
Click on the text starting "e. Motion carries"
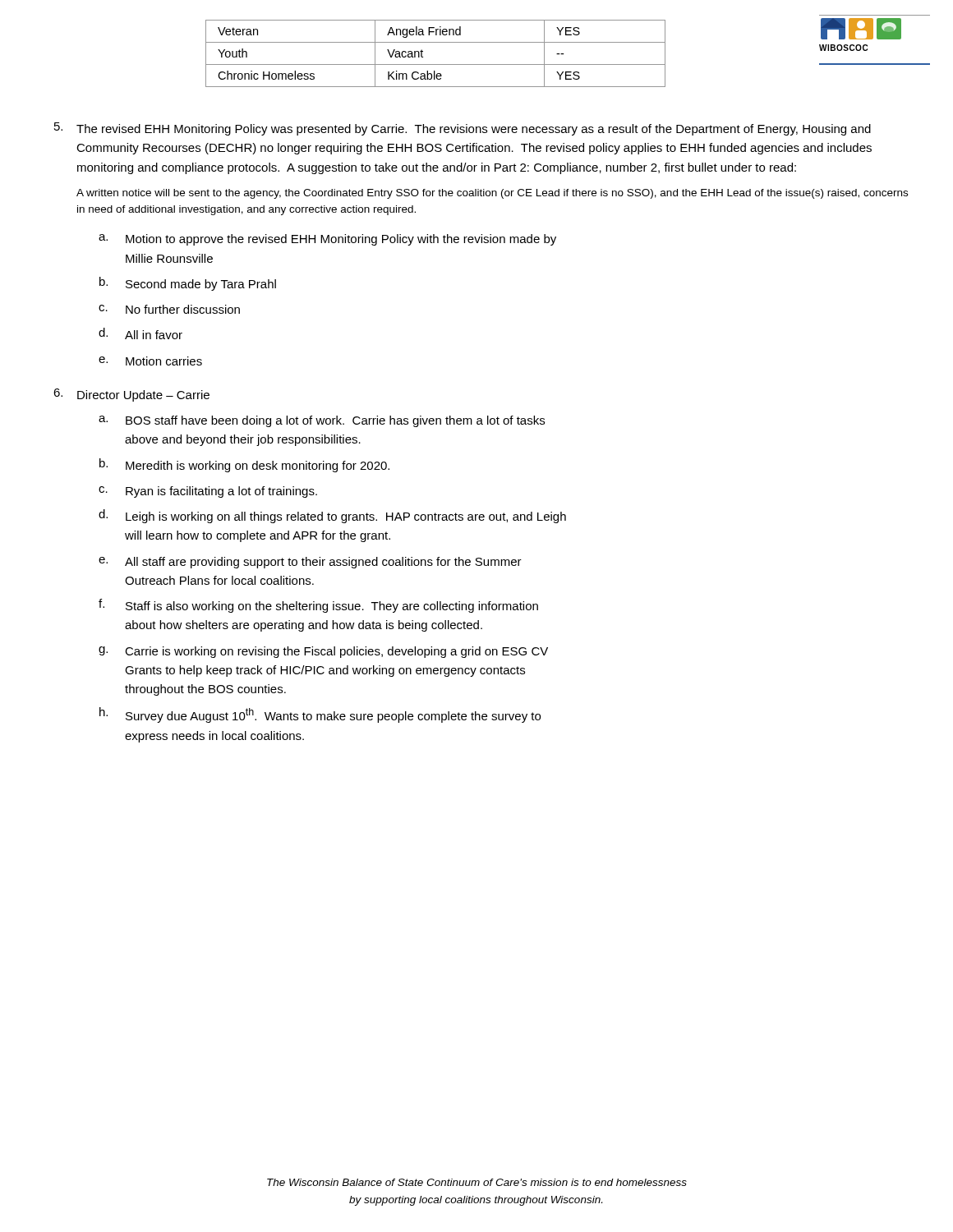pyautogui.click(x=150, y=361)
